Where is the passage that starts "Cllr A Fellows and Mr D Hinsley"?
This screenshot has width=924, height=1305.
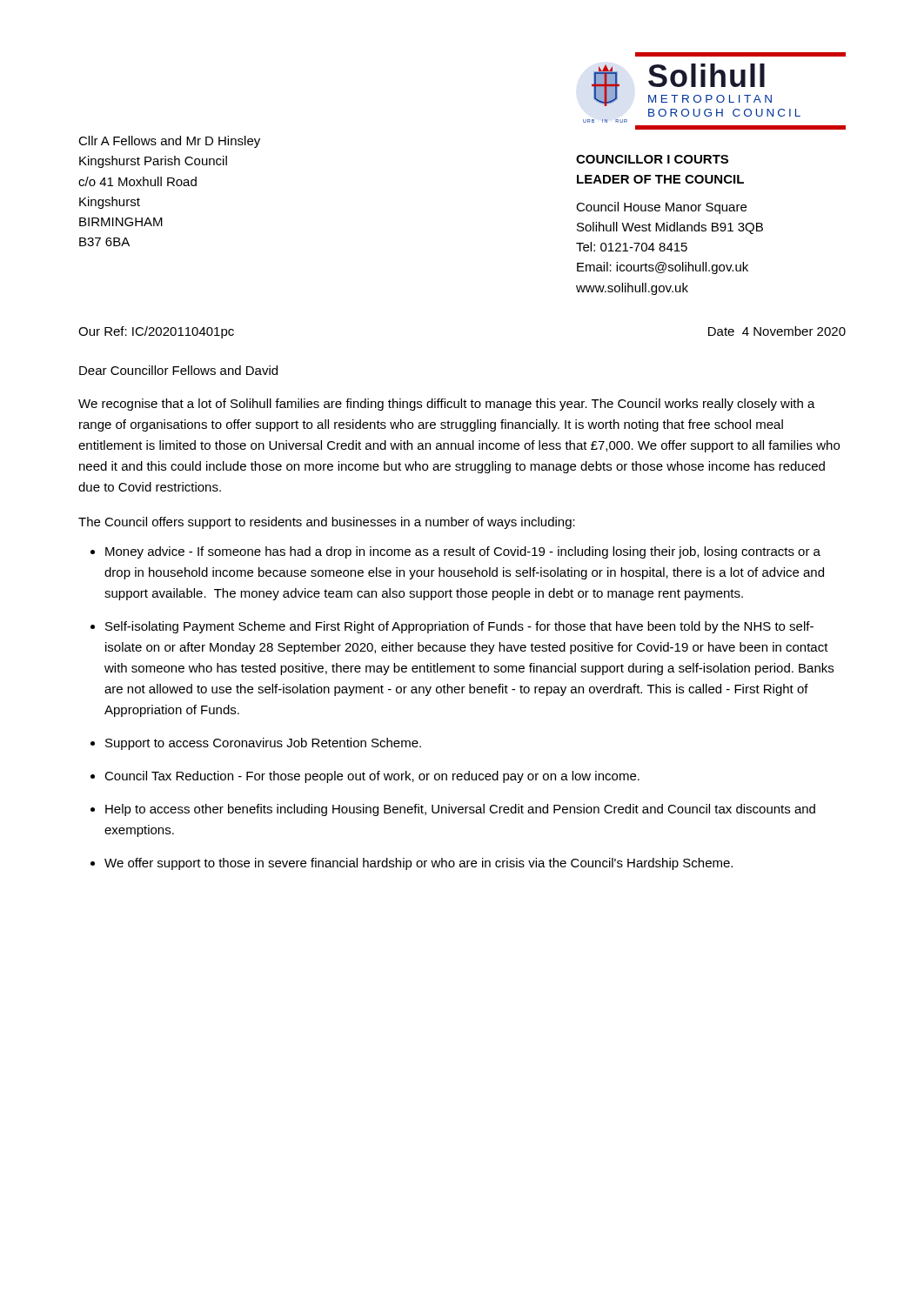point(169,191)
